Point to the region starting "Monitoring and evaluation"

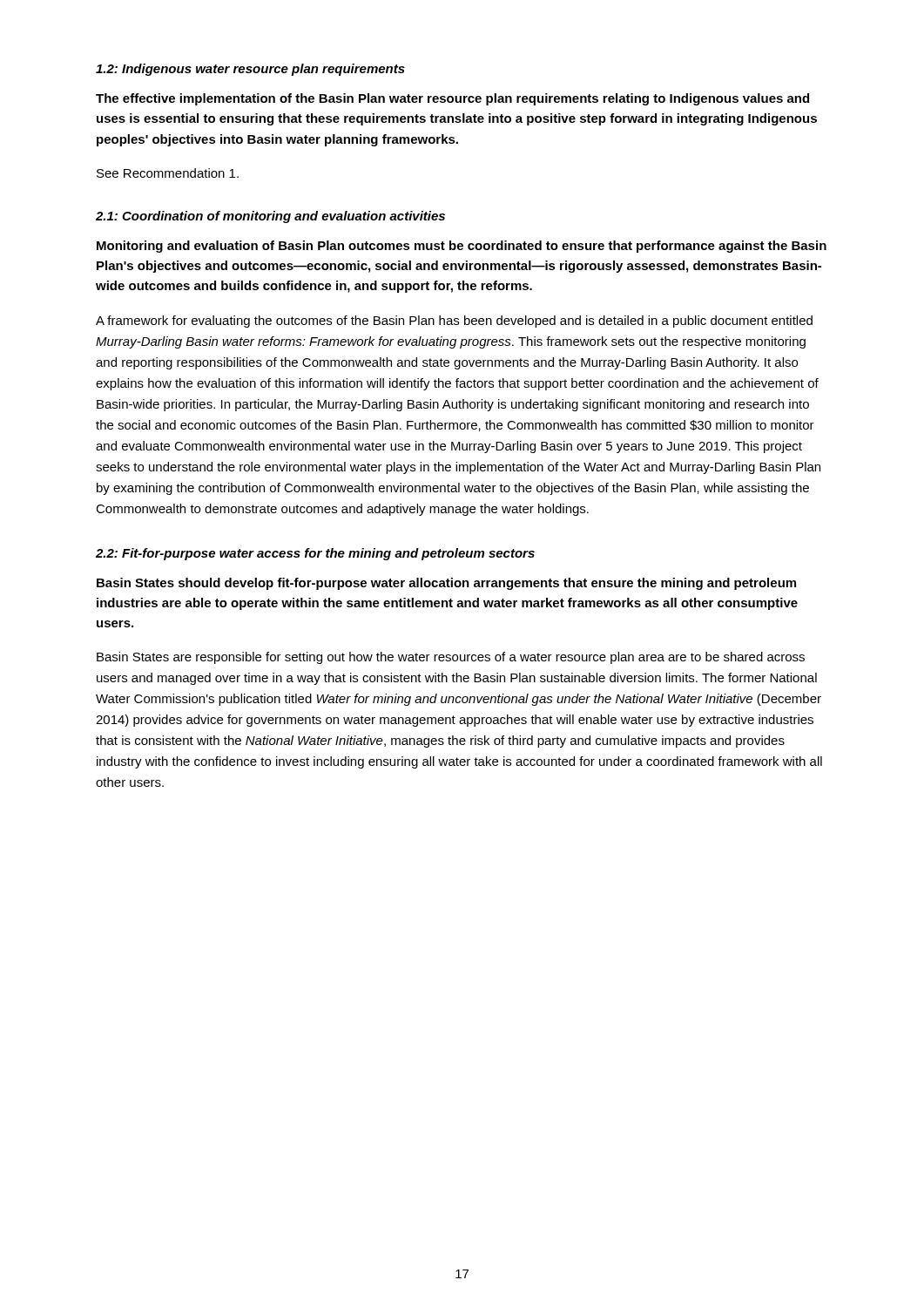461,265
